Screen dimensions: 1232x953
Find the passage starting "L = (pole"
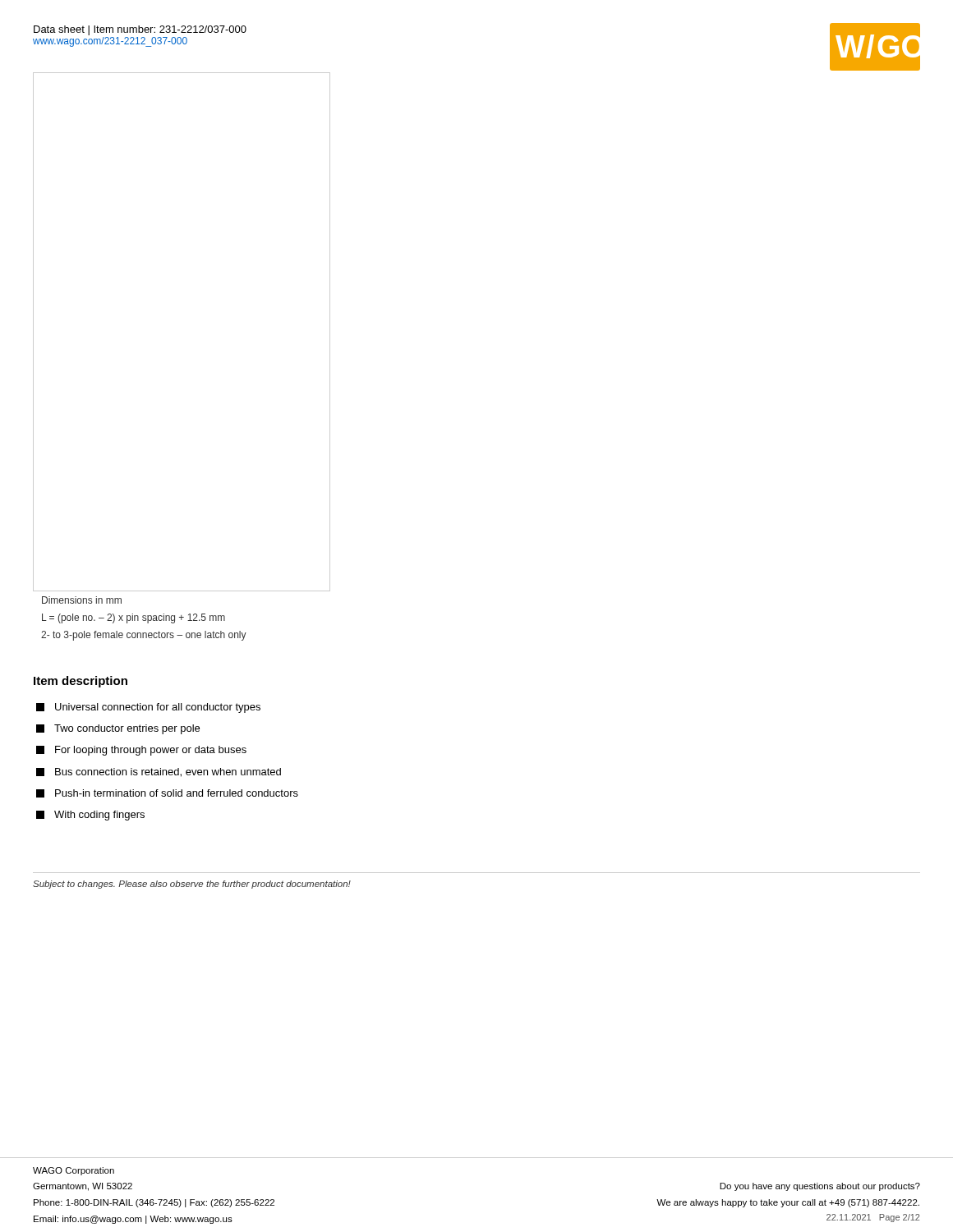pyautogui.click(x=133, y=618)
